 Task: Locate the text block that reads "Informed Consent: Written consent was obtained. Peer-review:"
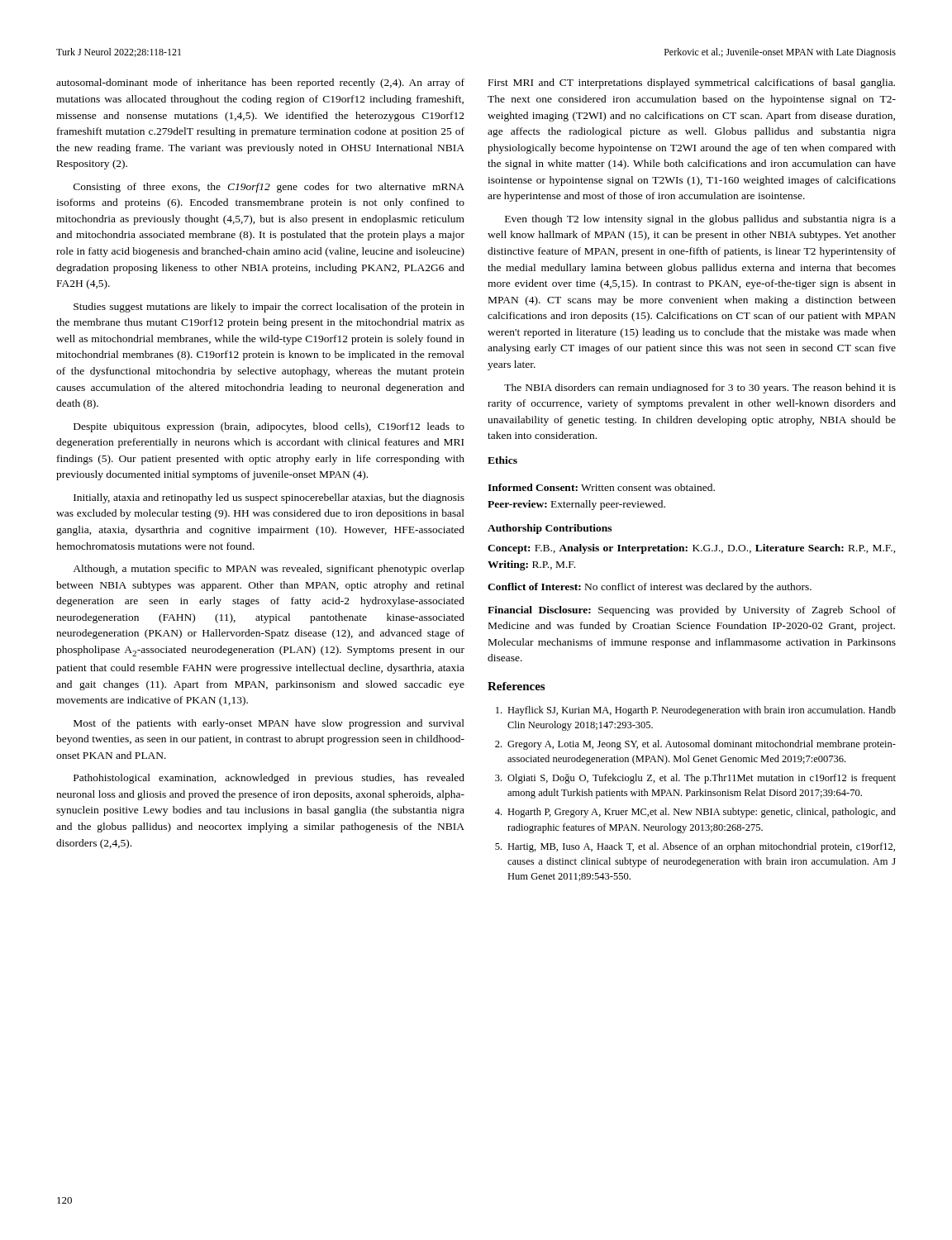coord(692,496)
